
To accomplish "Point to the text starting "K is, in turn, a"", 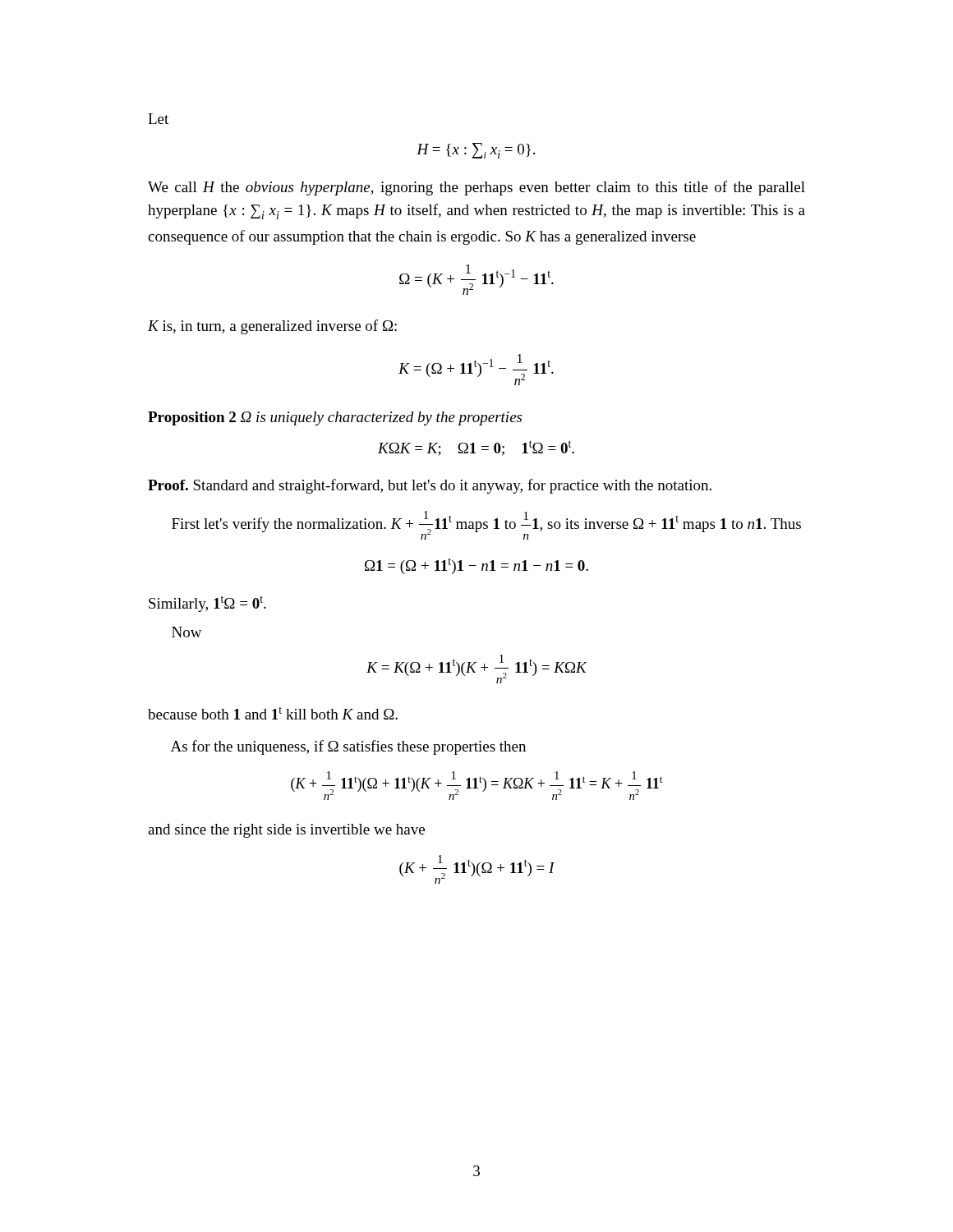I will [273, 326].
